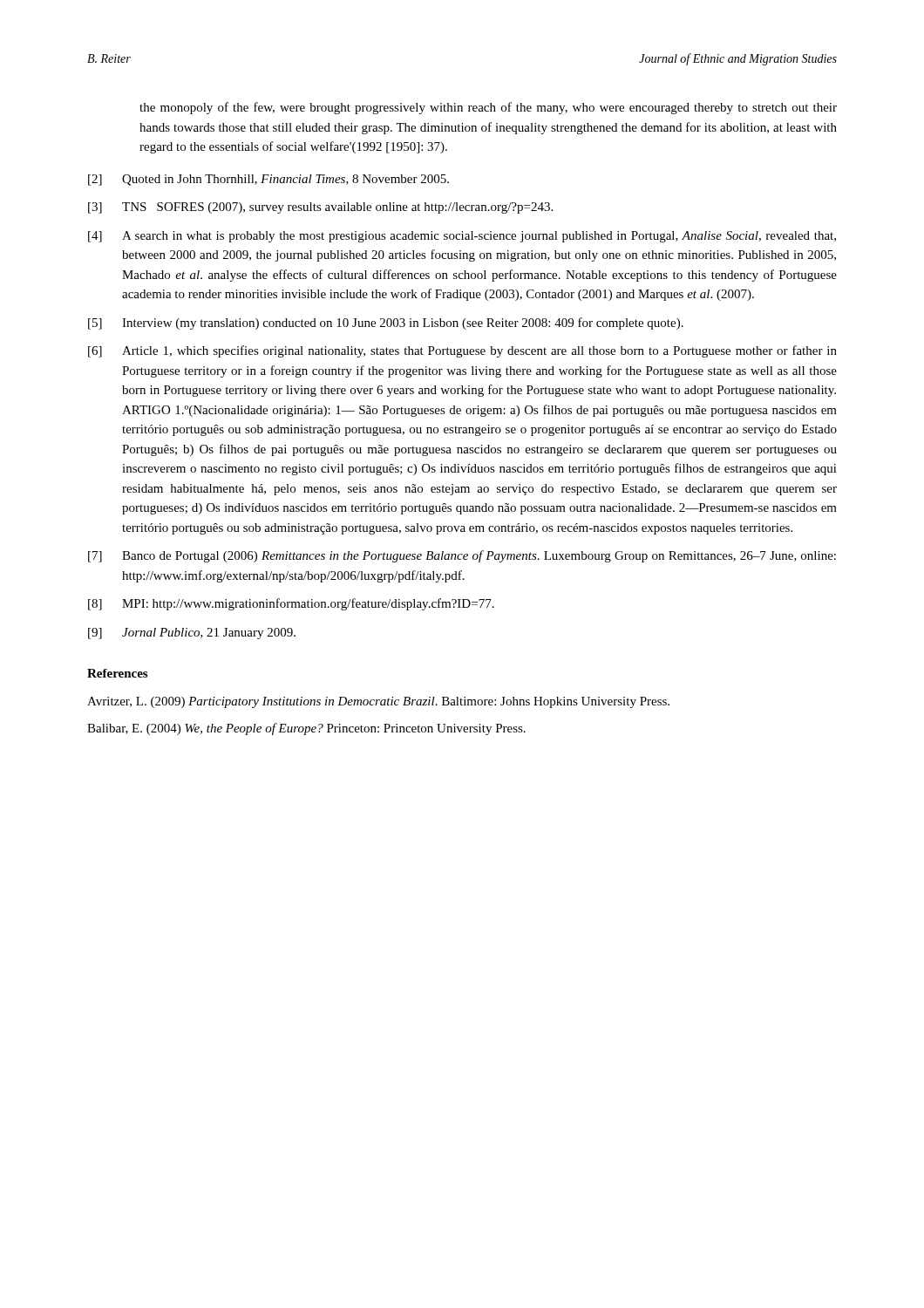Click on the list item that reads "[5] Interview (my translation) conducted on"
The height and width of the screenshot is (1308, 924).
(x=462, y=322)
